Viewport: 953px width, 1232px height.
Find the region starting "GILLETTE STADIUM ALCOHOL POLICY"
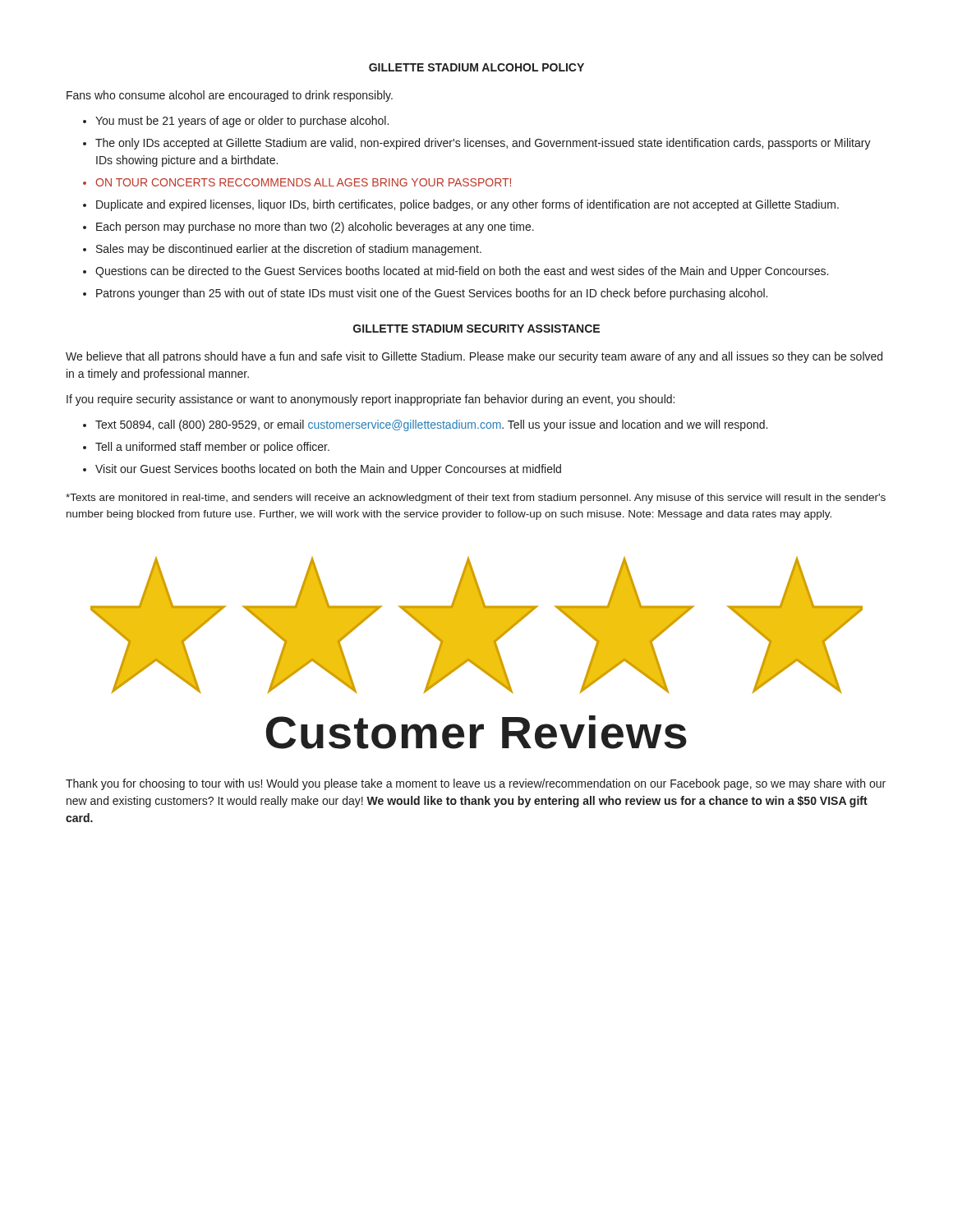tap(476, 67)
